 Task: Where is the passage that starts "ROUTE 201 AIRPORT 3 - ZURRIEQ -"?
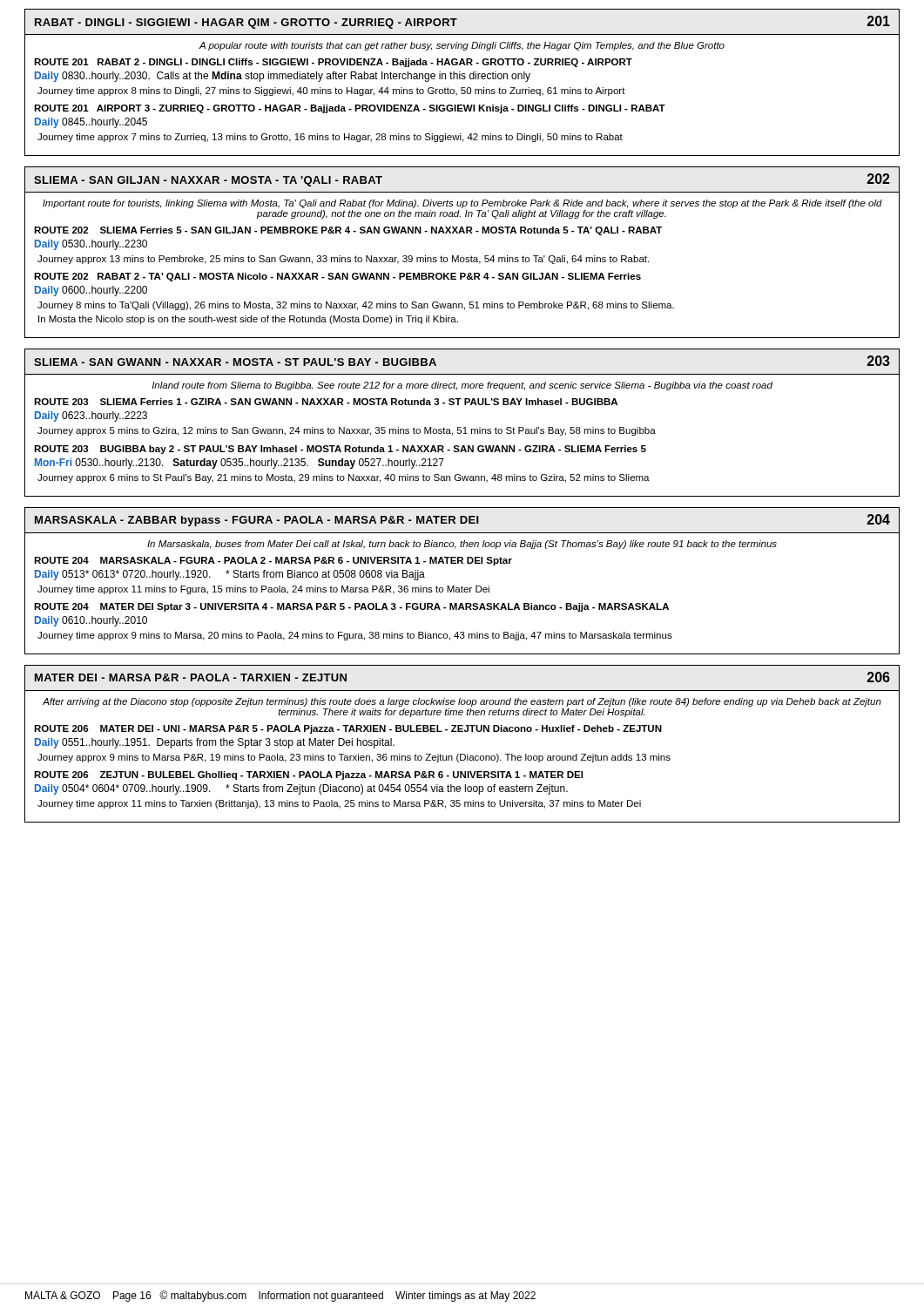[462, 123]
